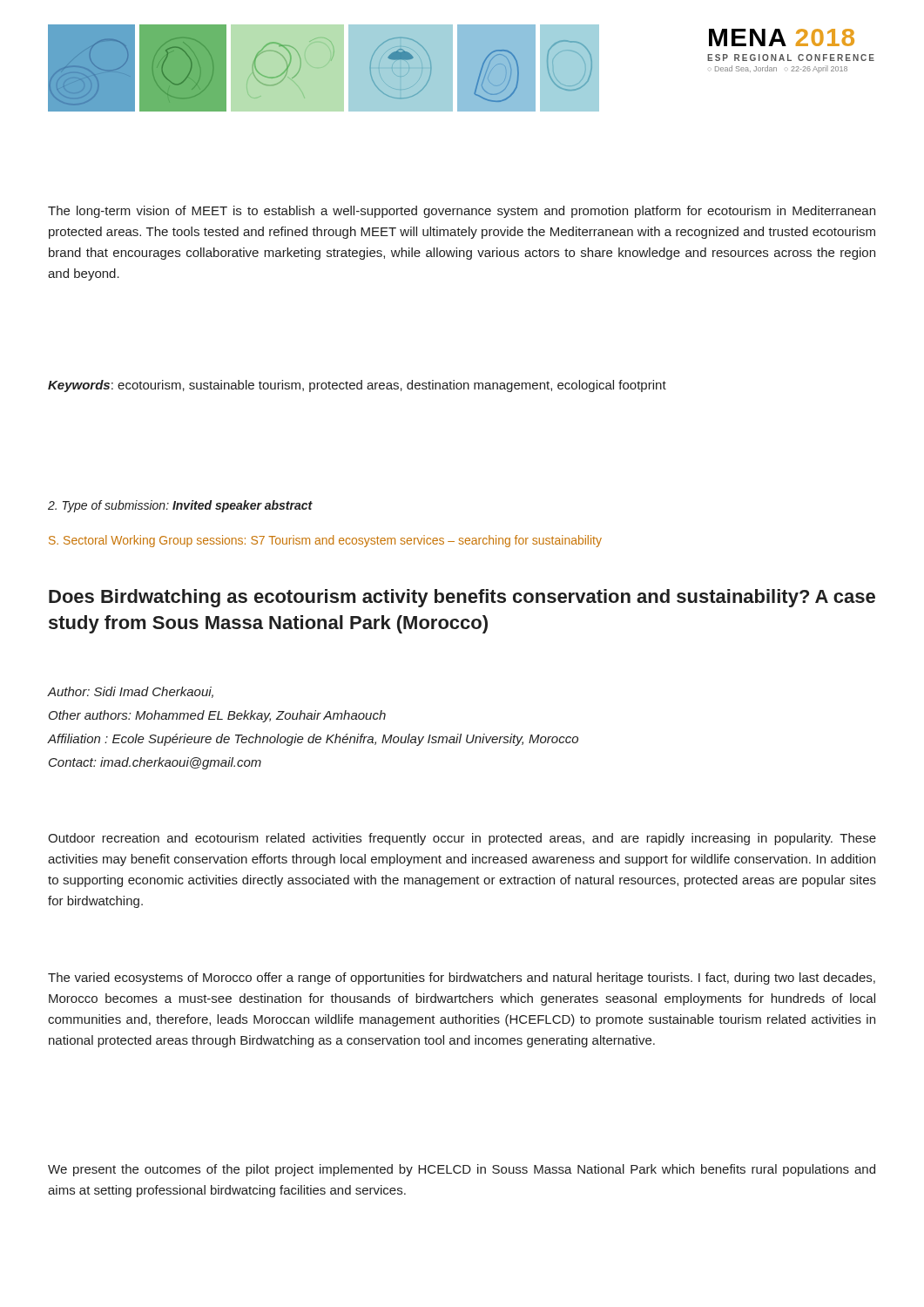Find the text block containing "The varied ecosystems"
The image size is (924, 1307).
coord(462,1009)
